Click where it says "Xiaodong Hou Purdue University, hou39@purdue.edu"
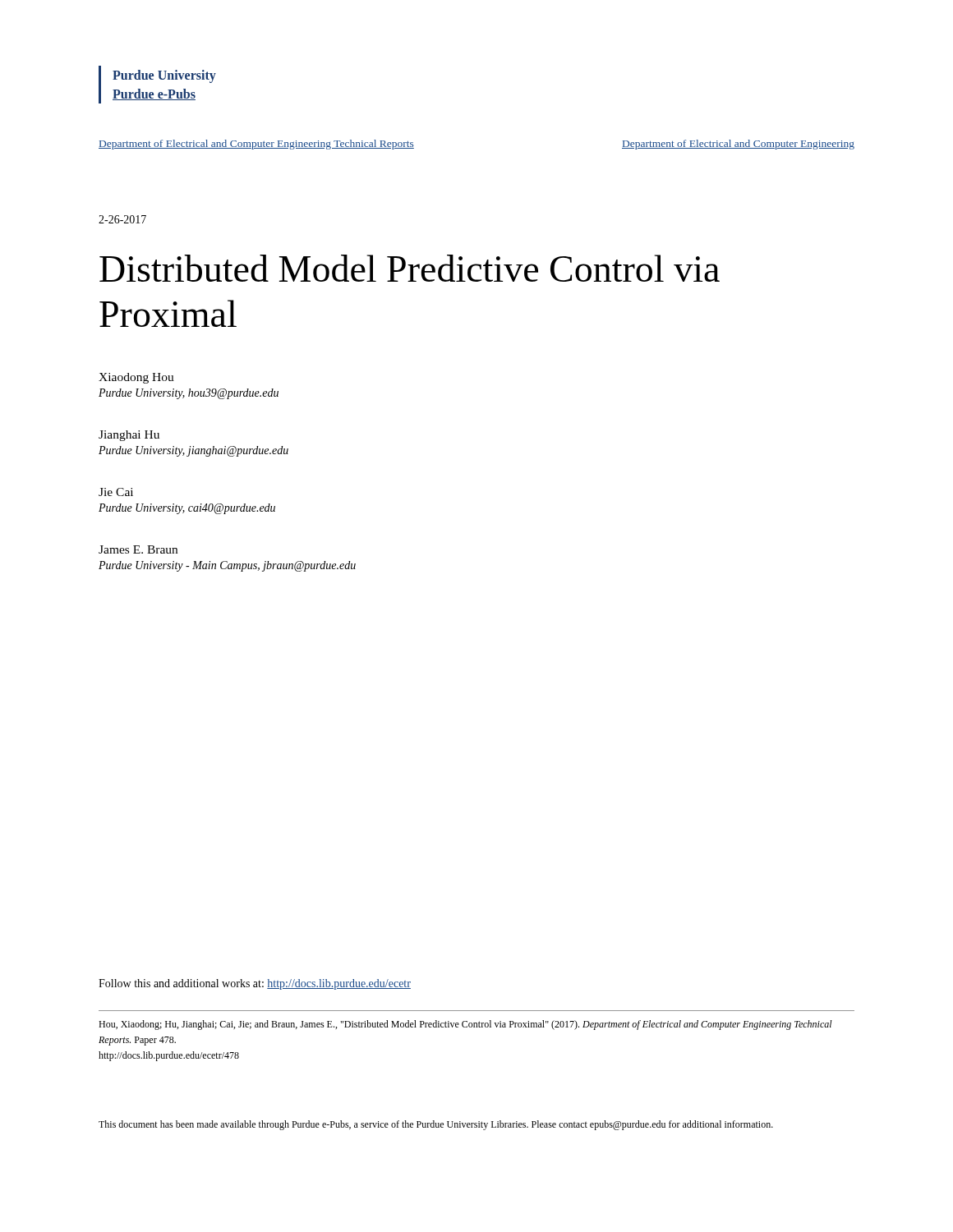The image size is (953, 1232). click(x=189, y=385)
